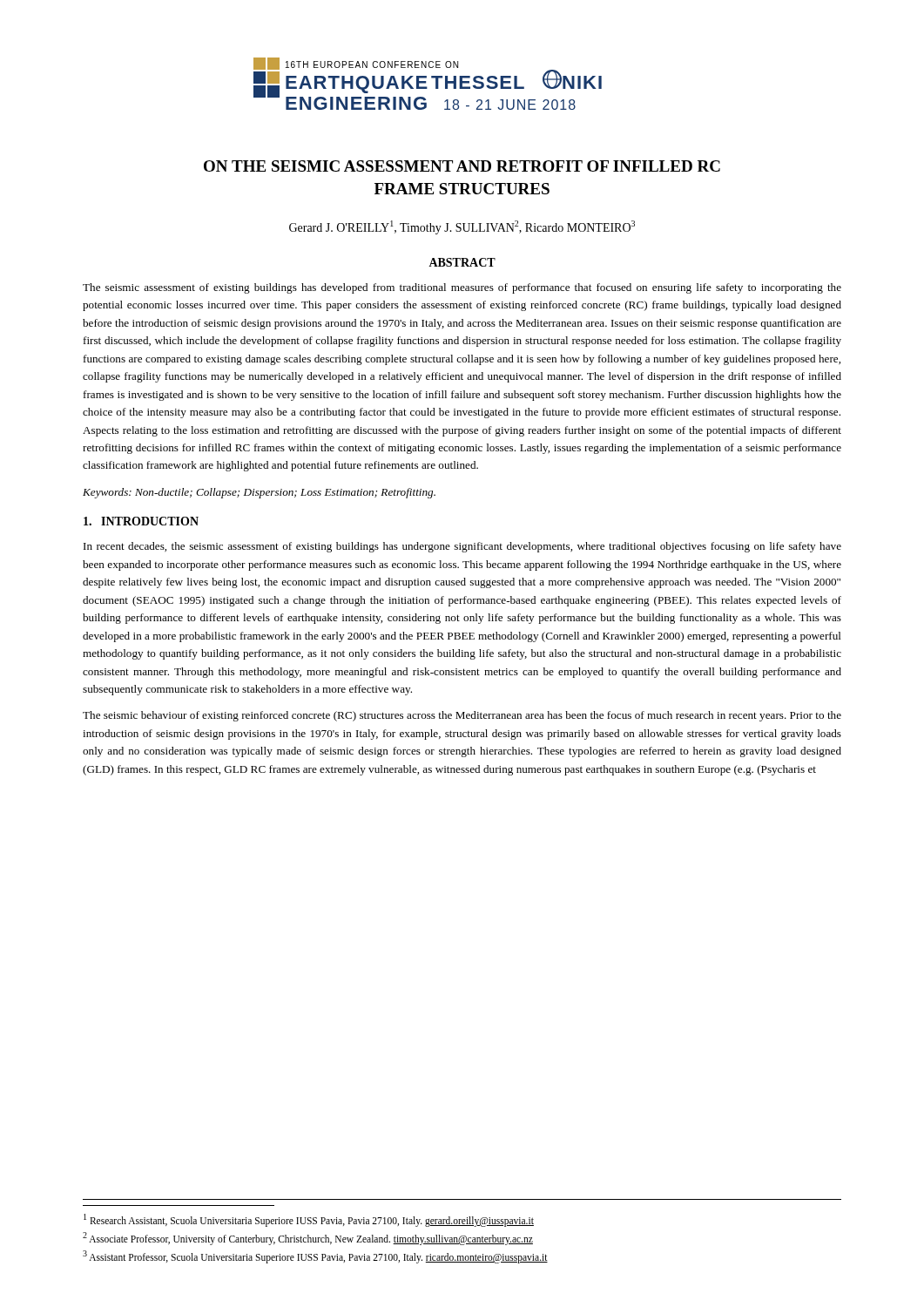The width and height of the screenshot is (924, 1307).
Task: Click on the element starting "Keywords: Non-ductile; Collapse; Dispersion;"
Action: pyautogui.click(x=260, y=492)
